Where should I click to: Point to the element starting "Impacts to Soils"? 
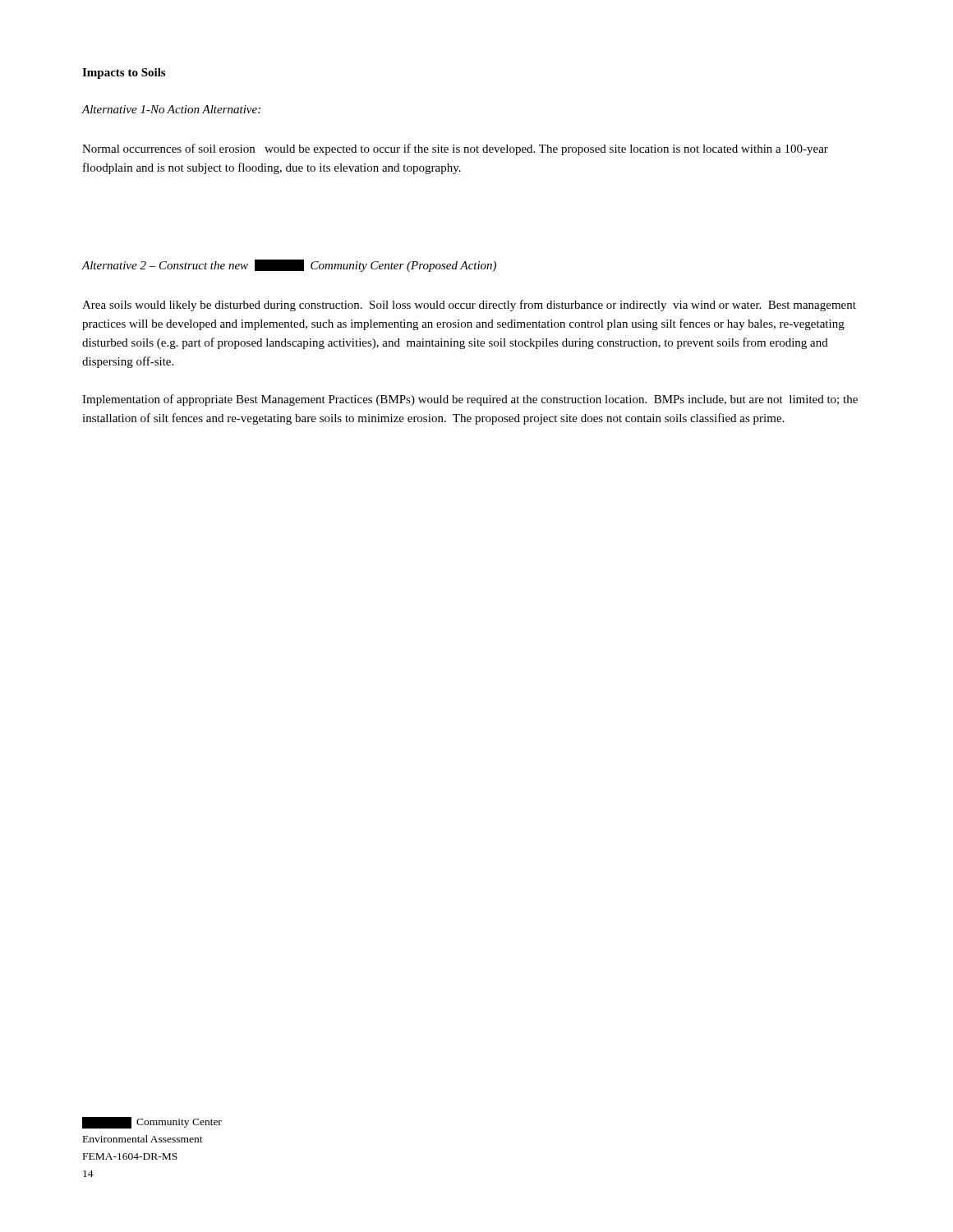[124, 72]
